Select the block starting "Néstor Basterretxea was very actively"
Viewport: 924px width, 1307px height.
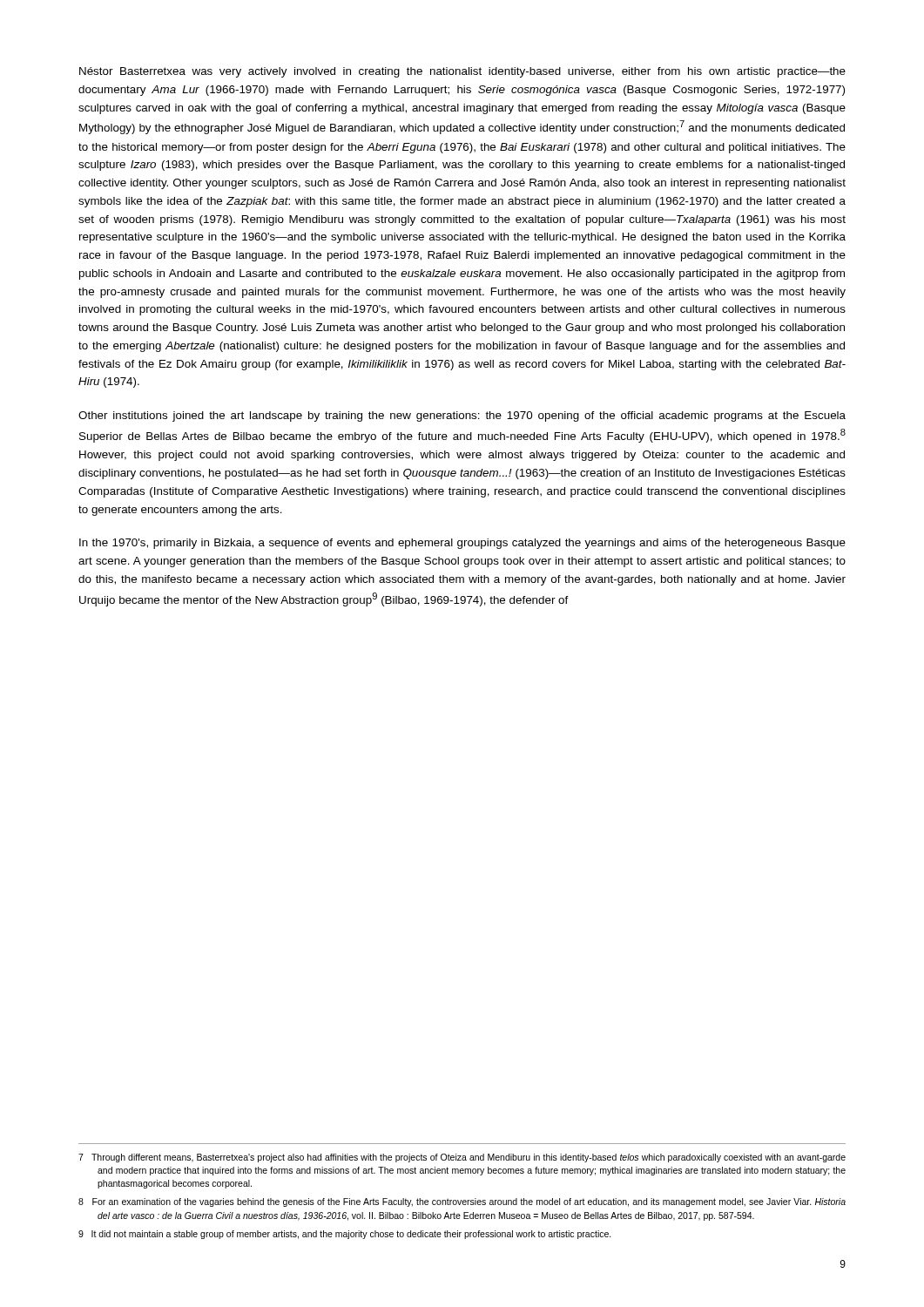click(x=462, y=227)
